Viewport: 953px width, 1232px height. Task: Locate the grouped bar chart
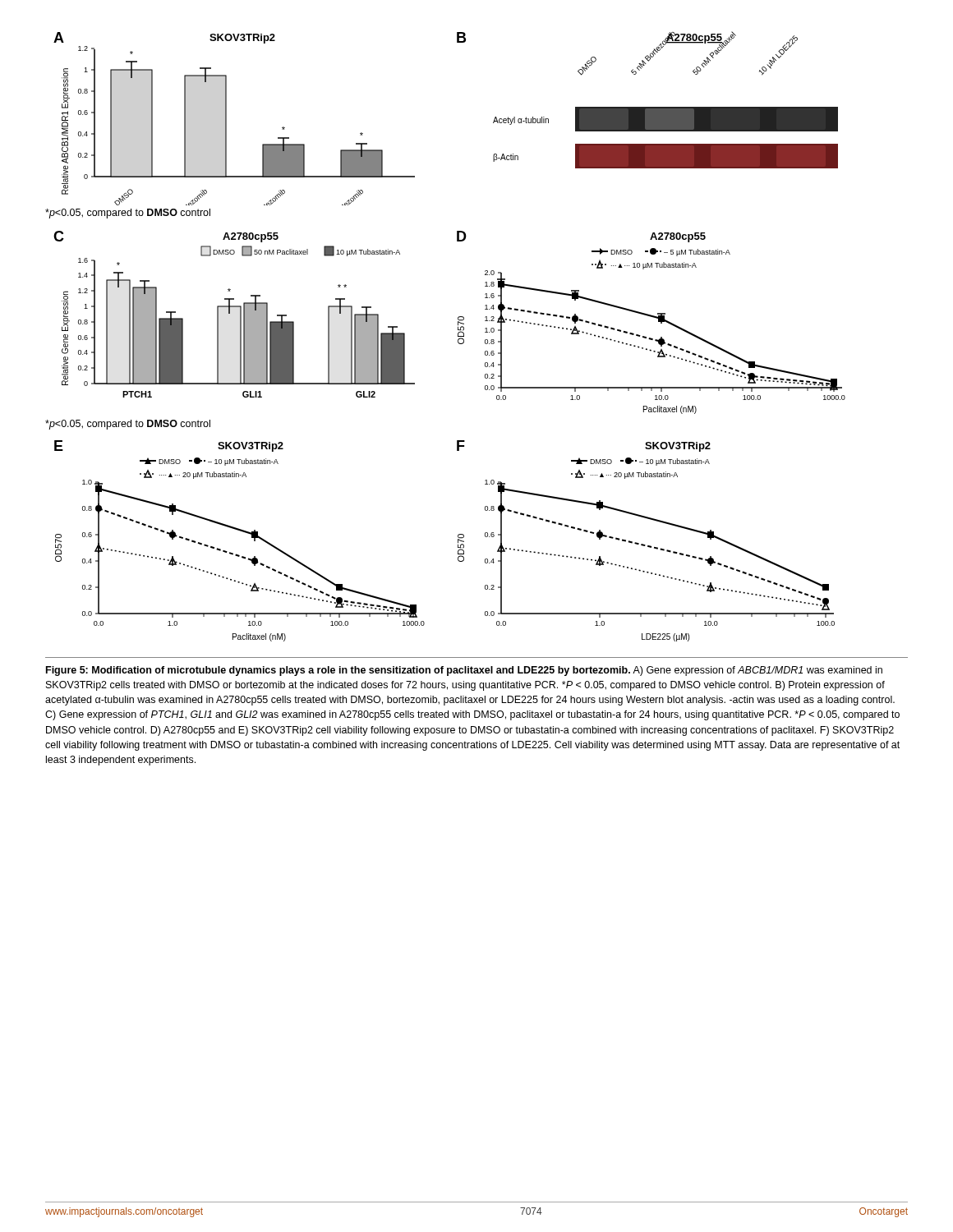[238, 320]
